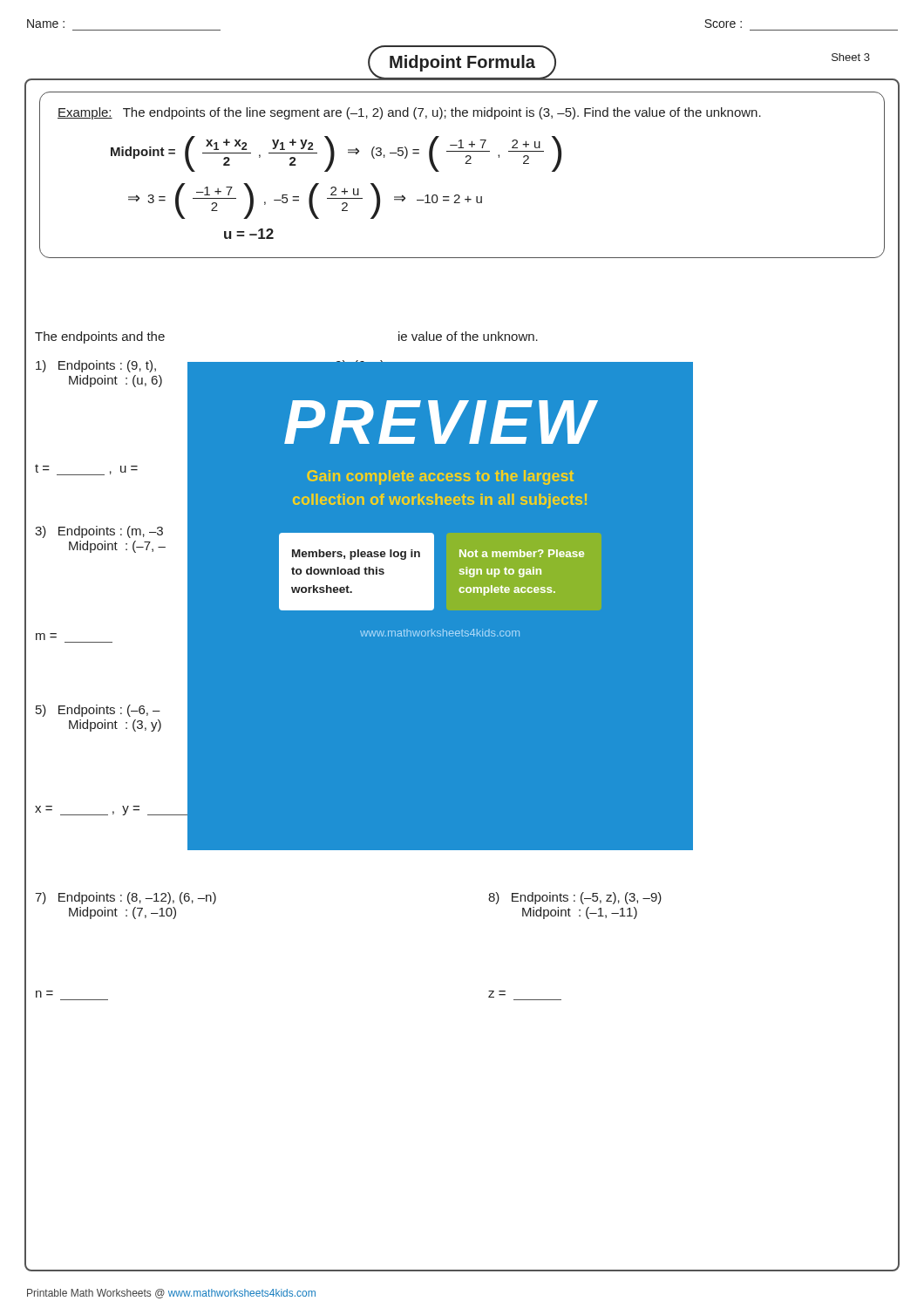Screen dimensions: 1308x924
Task: Find the list item that says "z ="
Action: click(x=525, y=993)
